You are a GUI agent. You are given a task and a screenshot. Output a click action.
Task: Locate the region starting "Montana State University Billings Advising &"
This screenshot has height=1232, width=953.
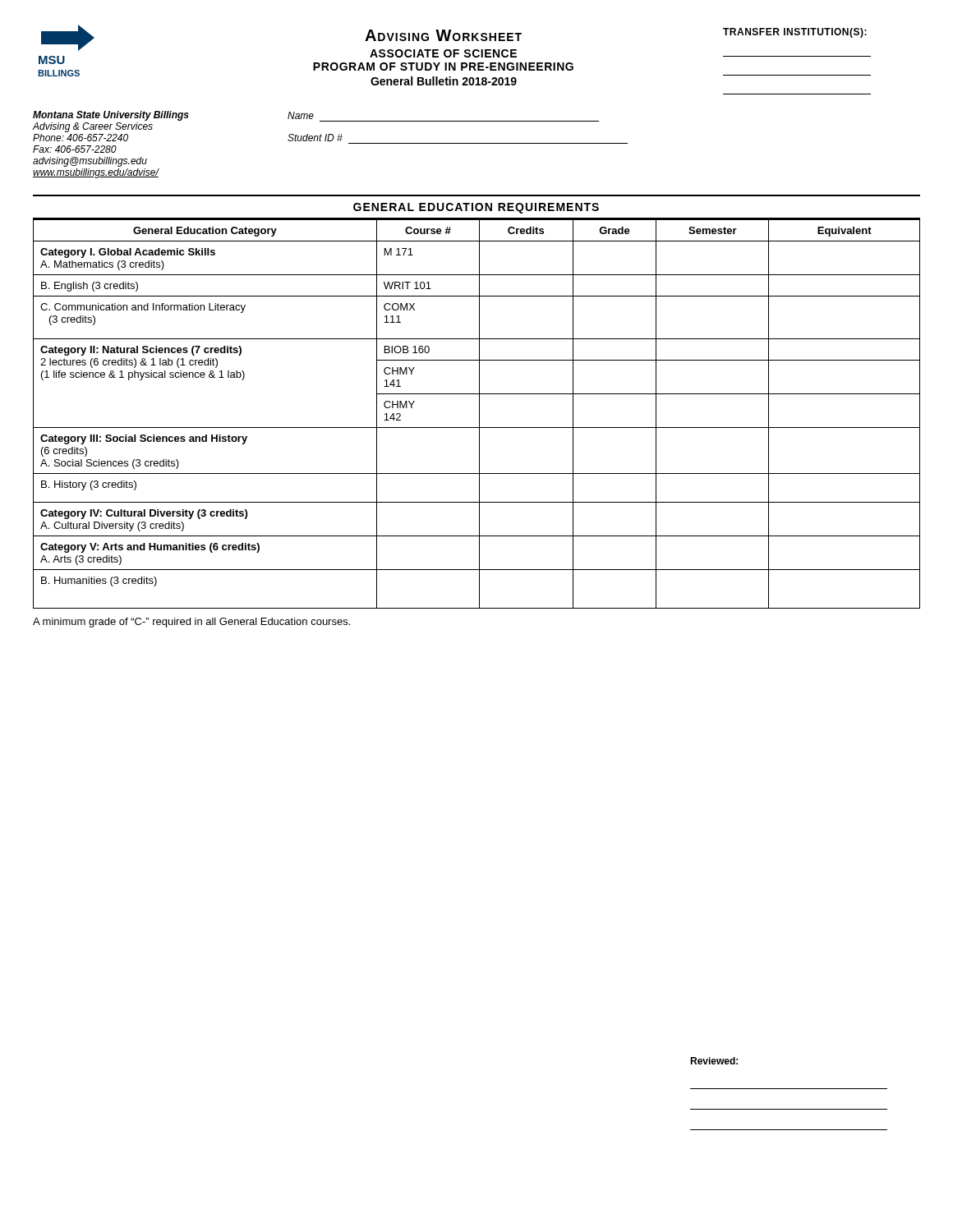(x=111, y=116)
